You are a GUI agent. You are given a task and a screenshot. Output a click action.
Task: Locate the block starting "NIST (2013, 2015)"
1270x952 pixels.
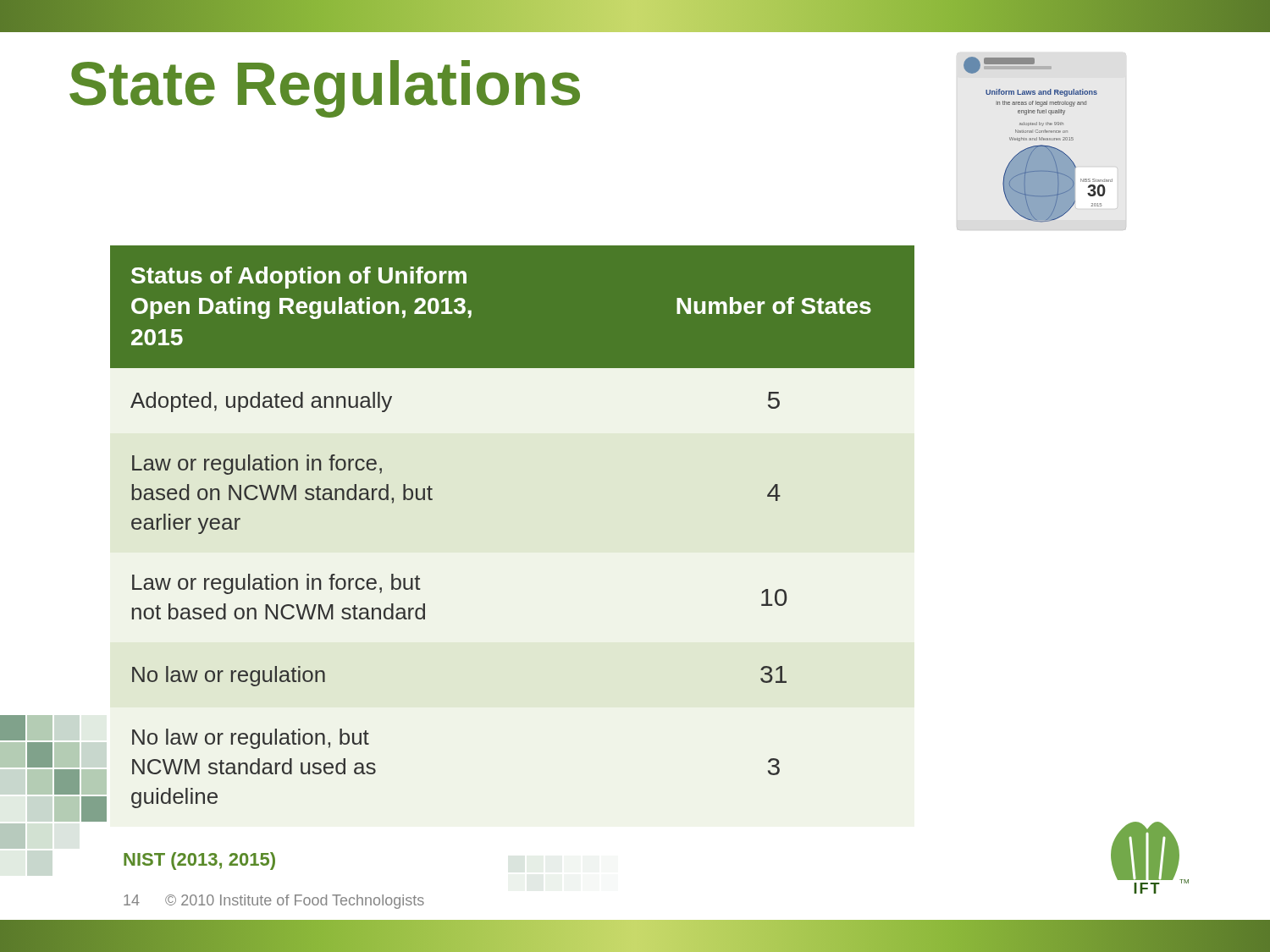coord(199,859)
